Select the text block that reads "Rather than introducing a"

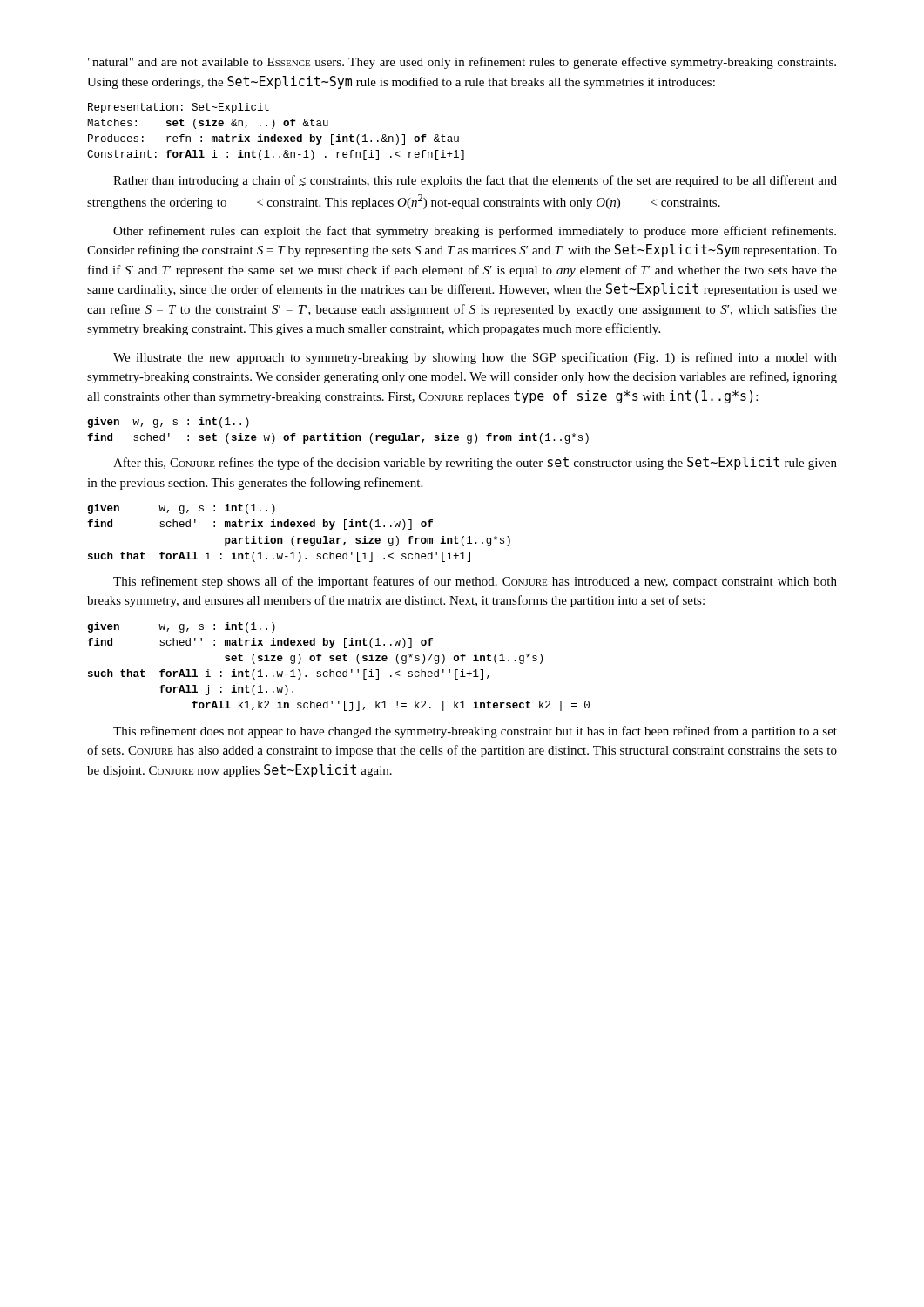pyautogui.click(x=462, y=191)
